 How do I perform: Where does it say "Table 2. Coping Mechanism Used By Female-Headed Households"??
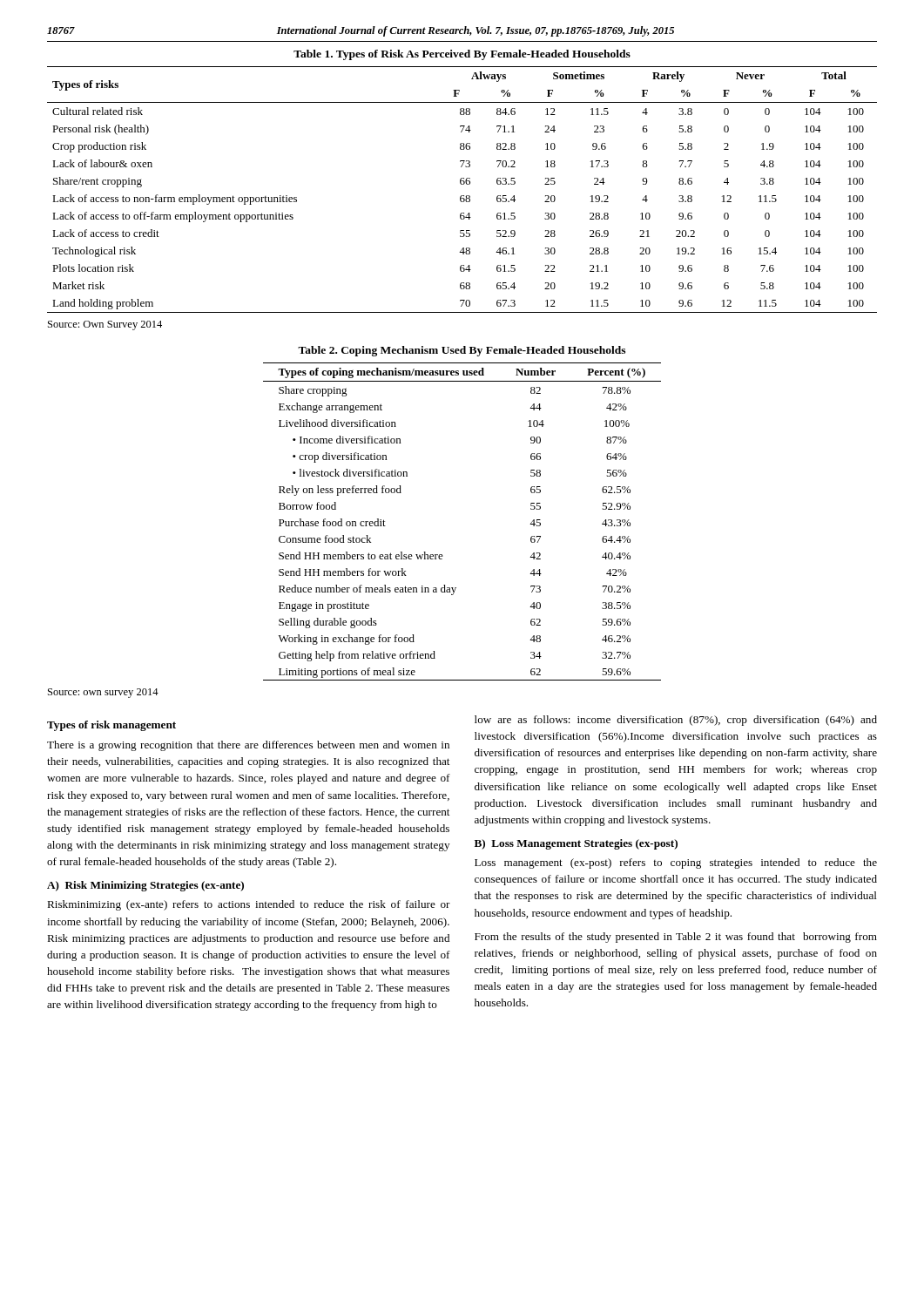click(x=462, y=350)
